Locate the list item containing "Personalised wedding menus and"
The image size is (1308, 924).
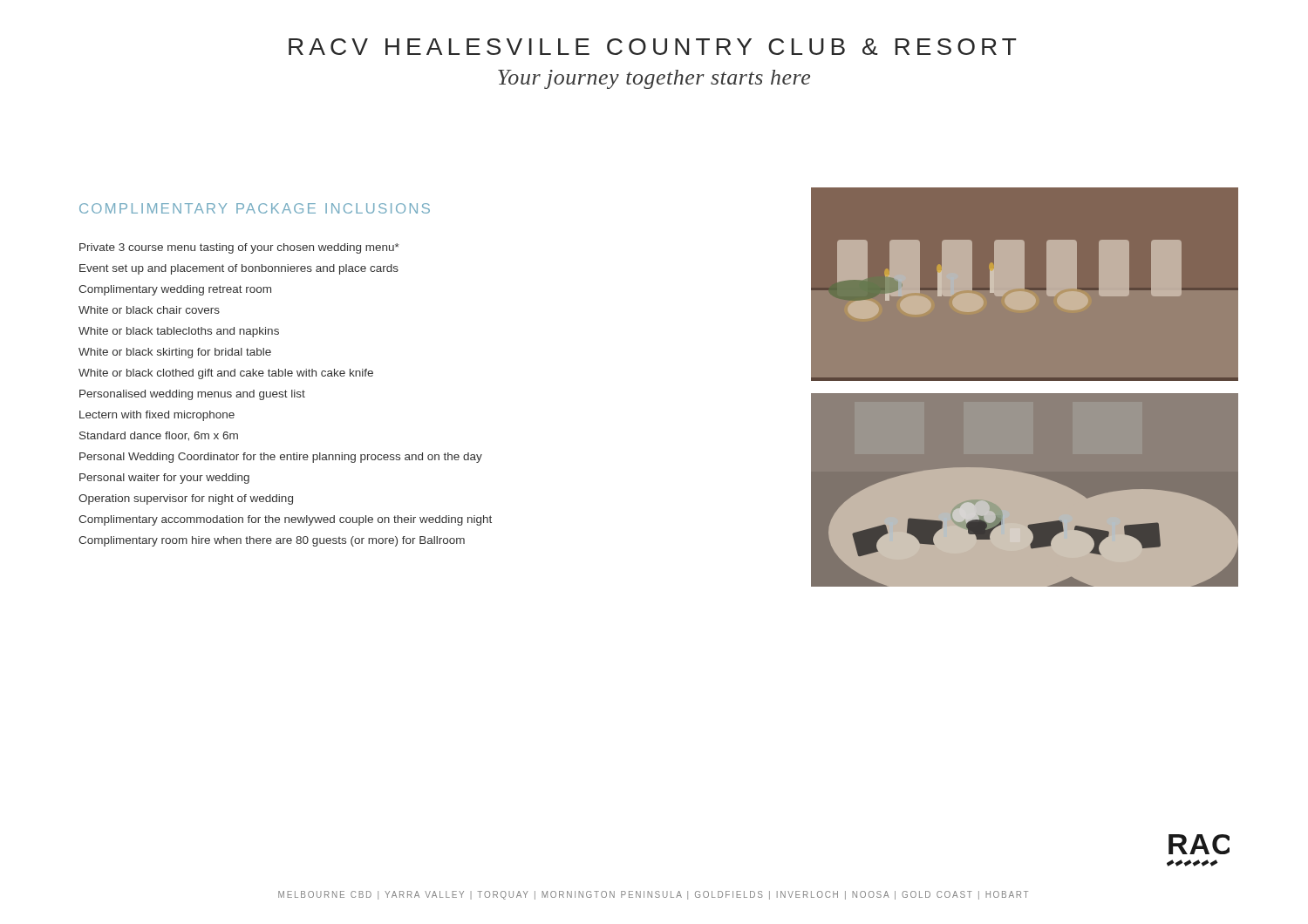[x=192, y=394]
